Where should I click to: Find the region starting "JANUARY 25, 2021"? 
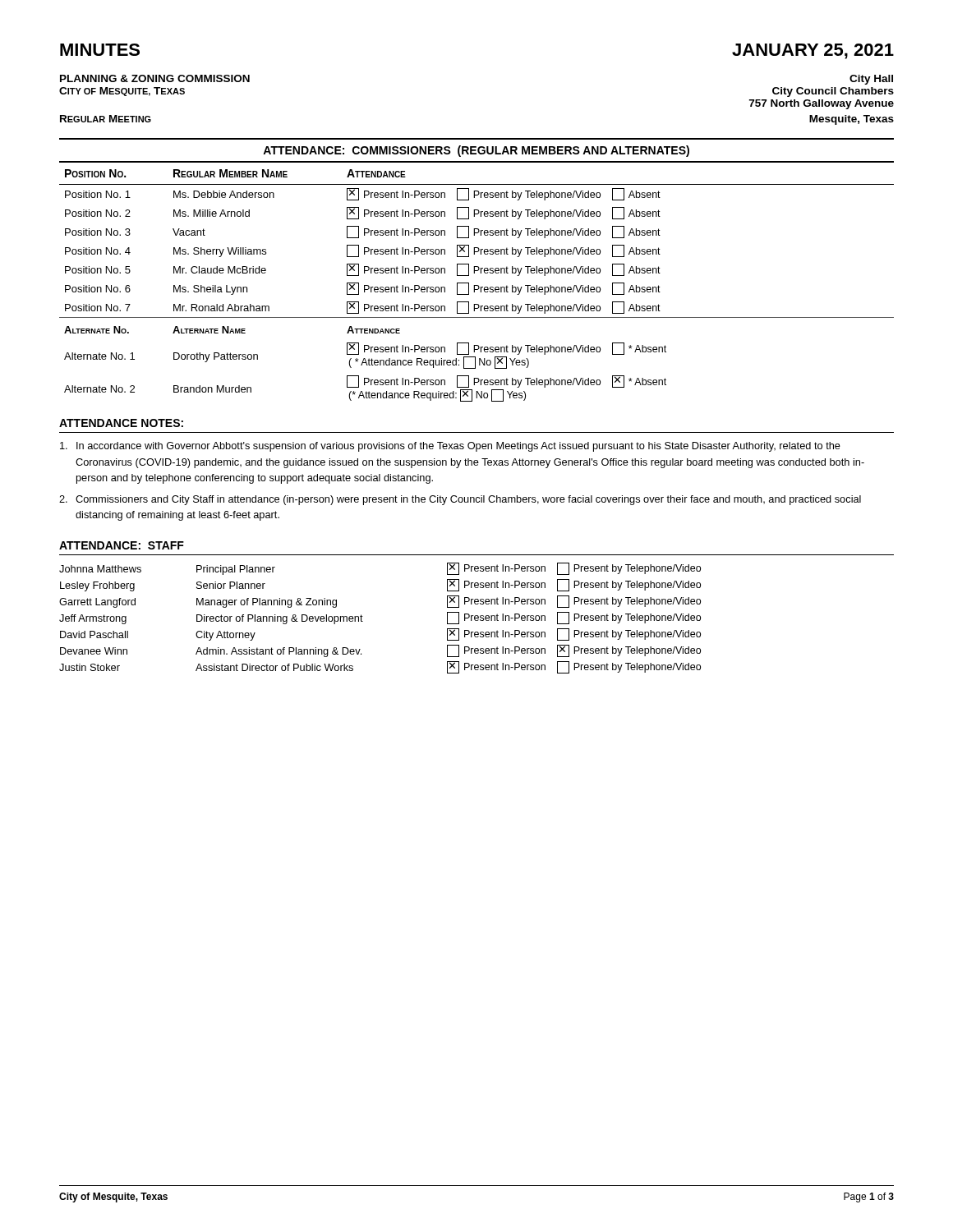(x=813, y=50)
